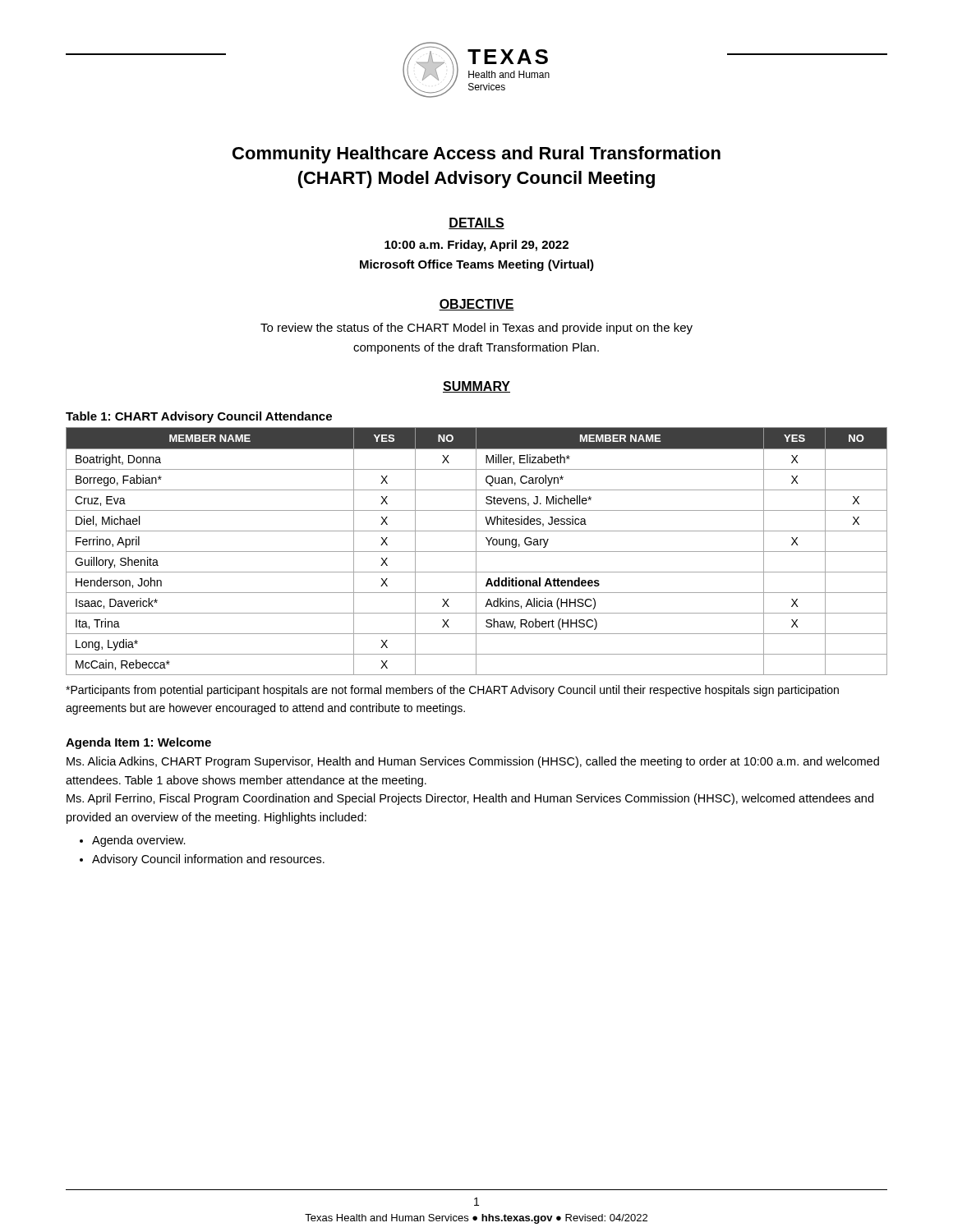Locate the text "Agenda overview."

139,840
